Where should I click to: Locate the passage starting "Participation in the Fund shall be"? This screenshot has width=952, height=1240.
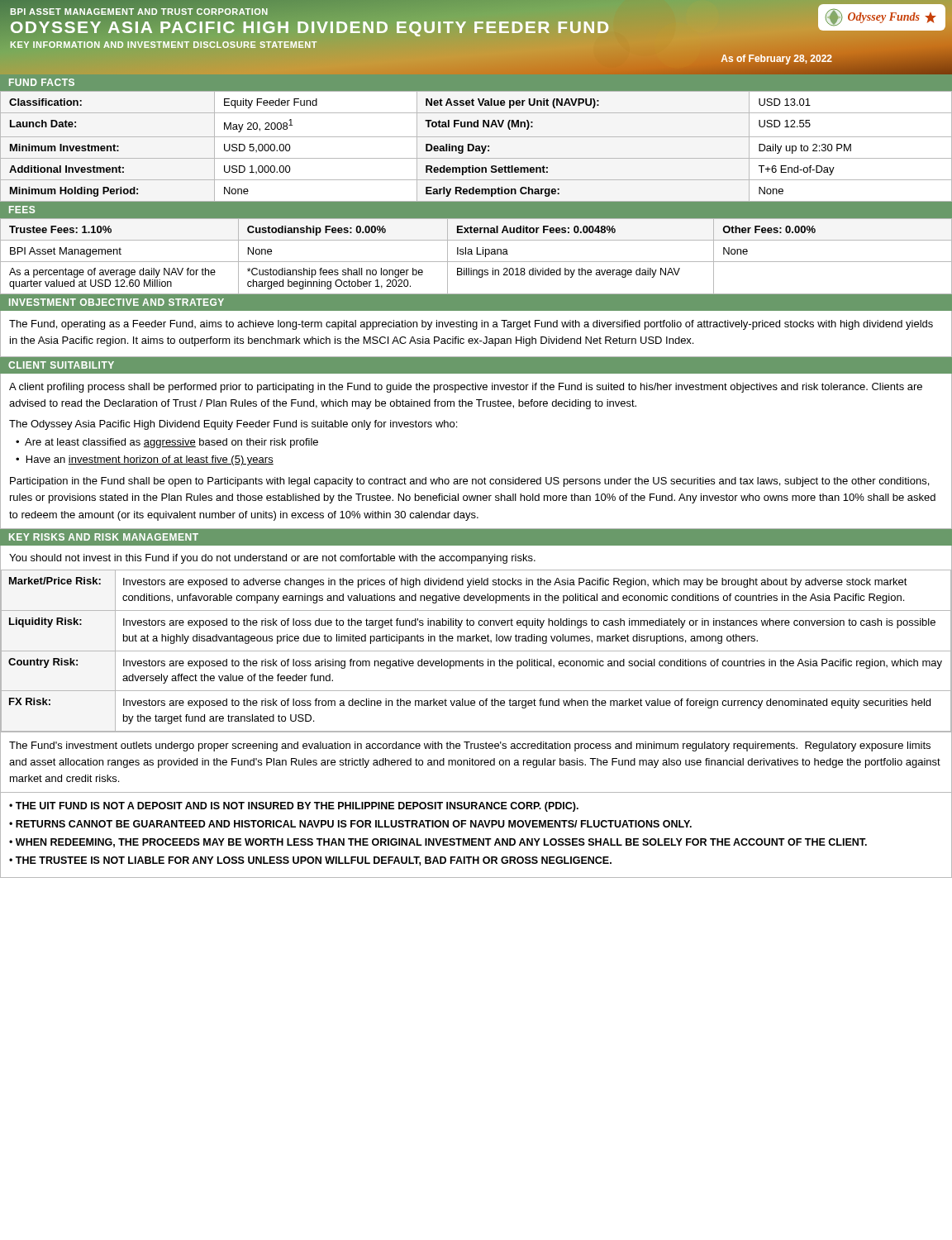point(472,498)
